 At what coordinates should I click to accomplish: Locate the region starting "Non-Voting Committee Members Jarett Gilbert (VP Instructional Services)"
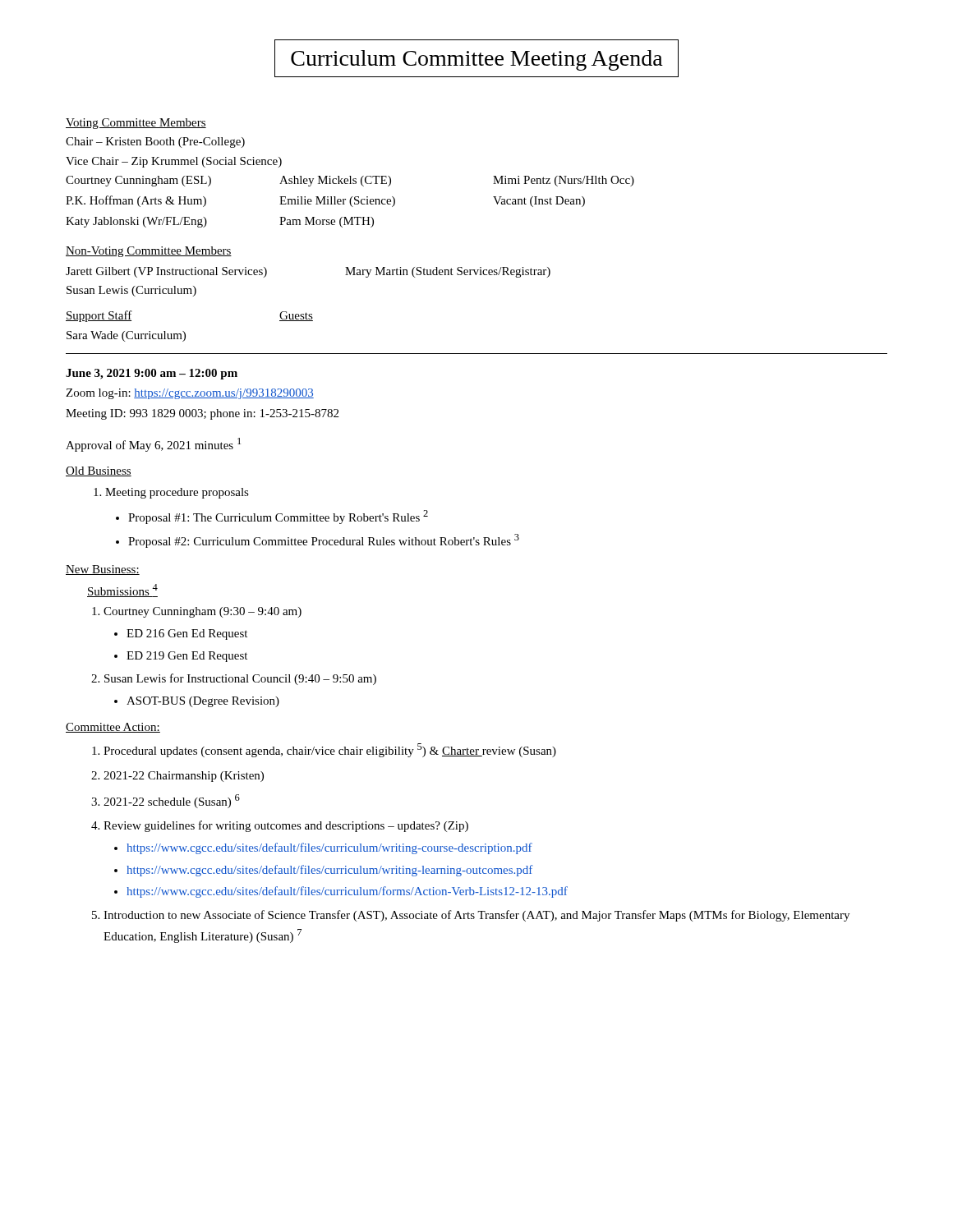(476, 270)
